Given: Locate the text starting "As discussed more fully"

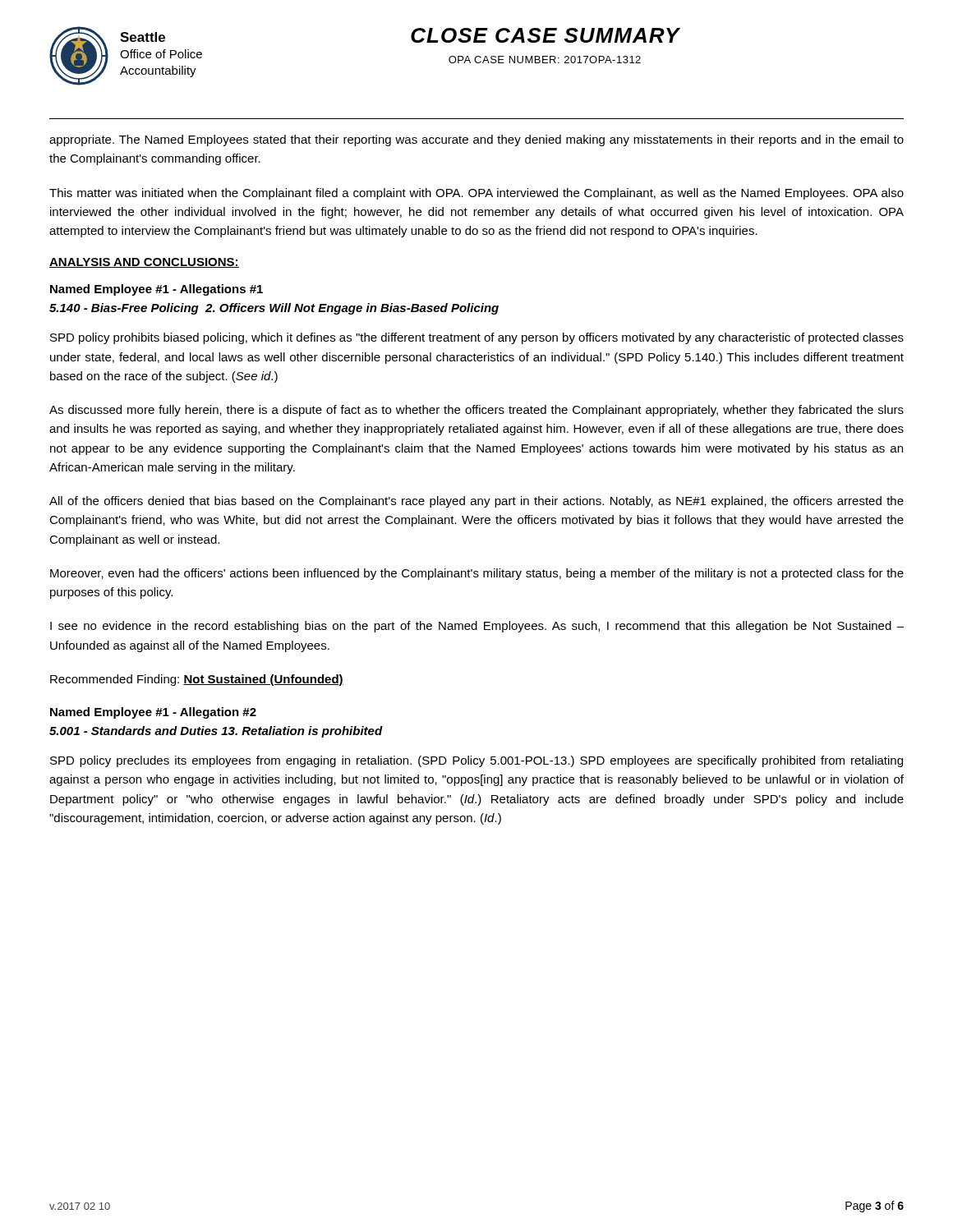Looking at the screenshot, I should (x=476, y=438).
